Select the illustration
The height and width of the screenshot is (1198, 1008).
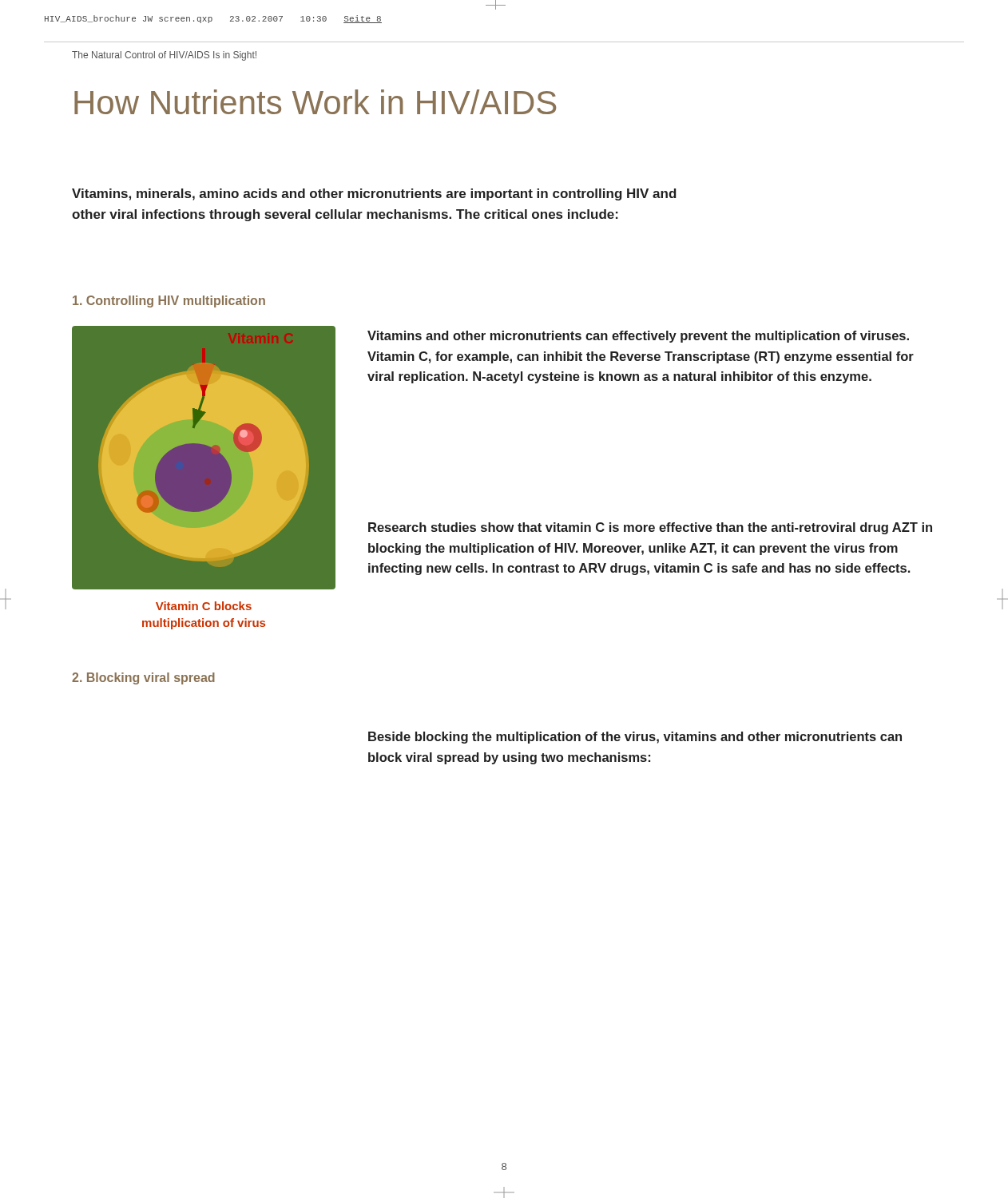click(204, 482)
